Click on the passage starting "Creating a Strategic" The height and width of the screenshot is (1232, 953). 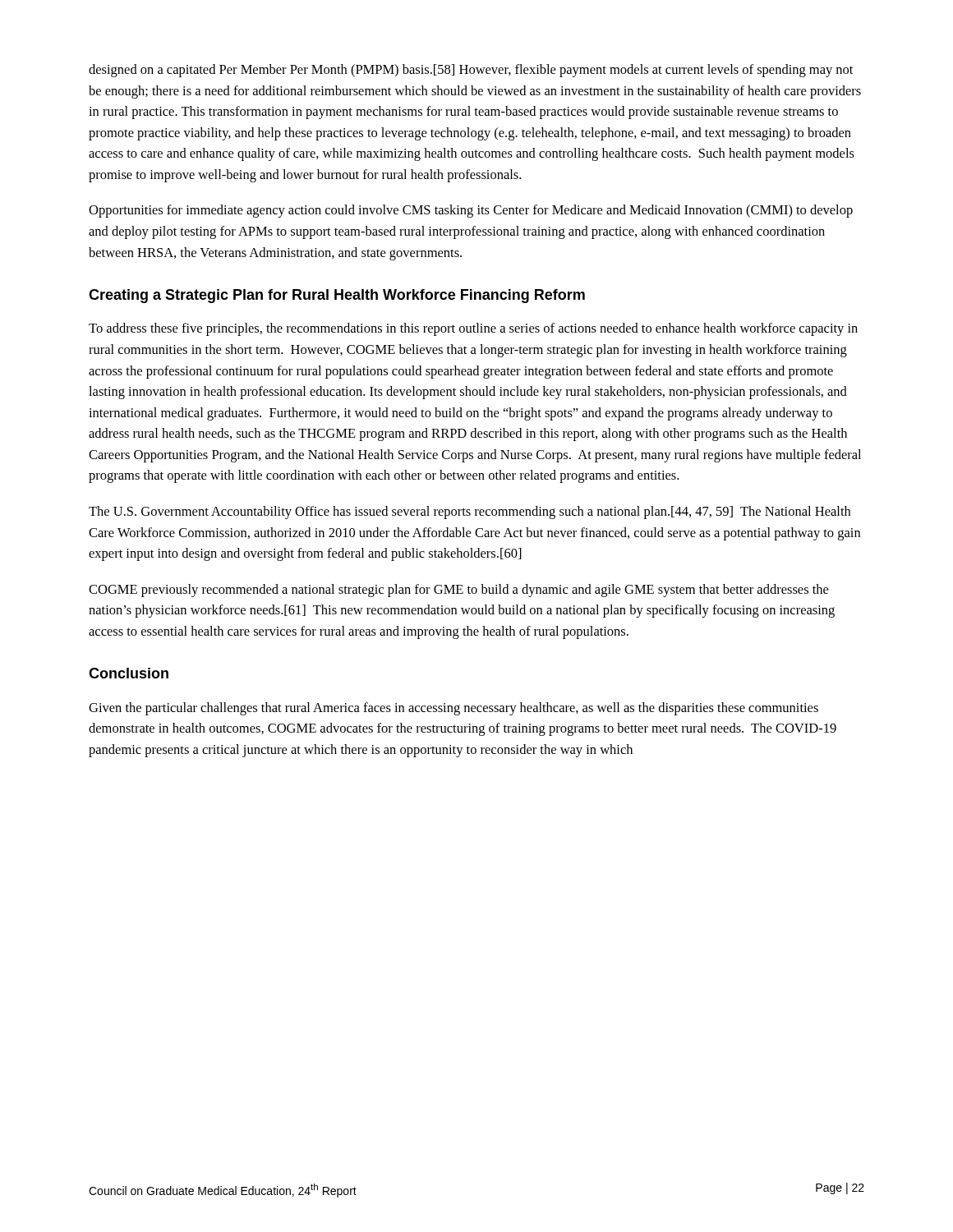[x=337, y=295]
